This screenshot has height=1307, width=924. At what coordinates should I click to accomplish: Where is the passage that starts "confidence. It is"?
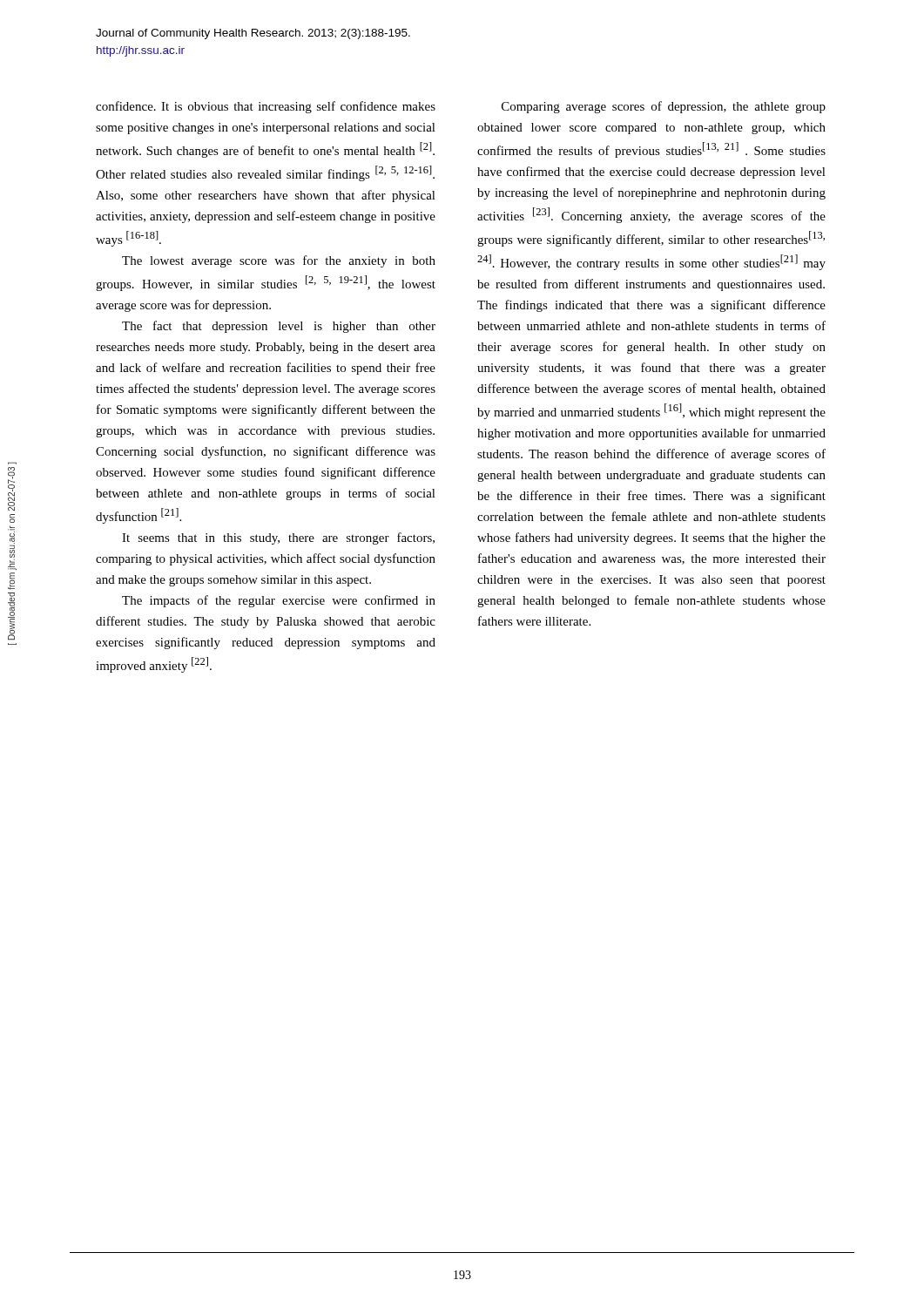(x=266, y=386)
